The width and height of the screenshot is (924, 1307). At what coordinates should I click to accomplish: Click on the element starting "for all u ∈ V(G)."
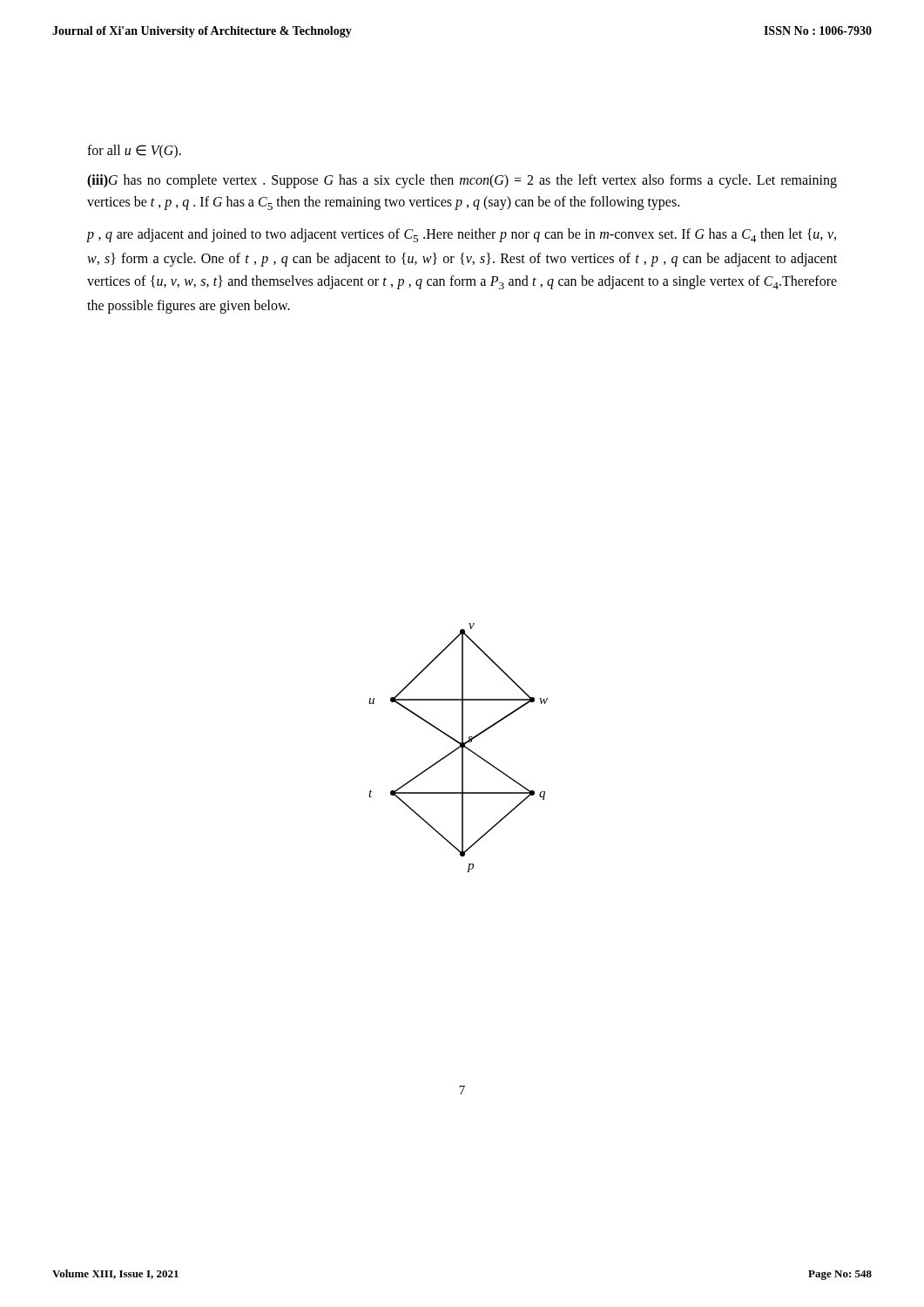coord(134,150)
